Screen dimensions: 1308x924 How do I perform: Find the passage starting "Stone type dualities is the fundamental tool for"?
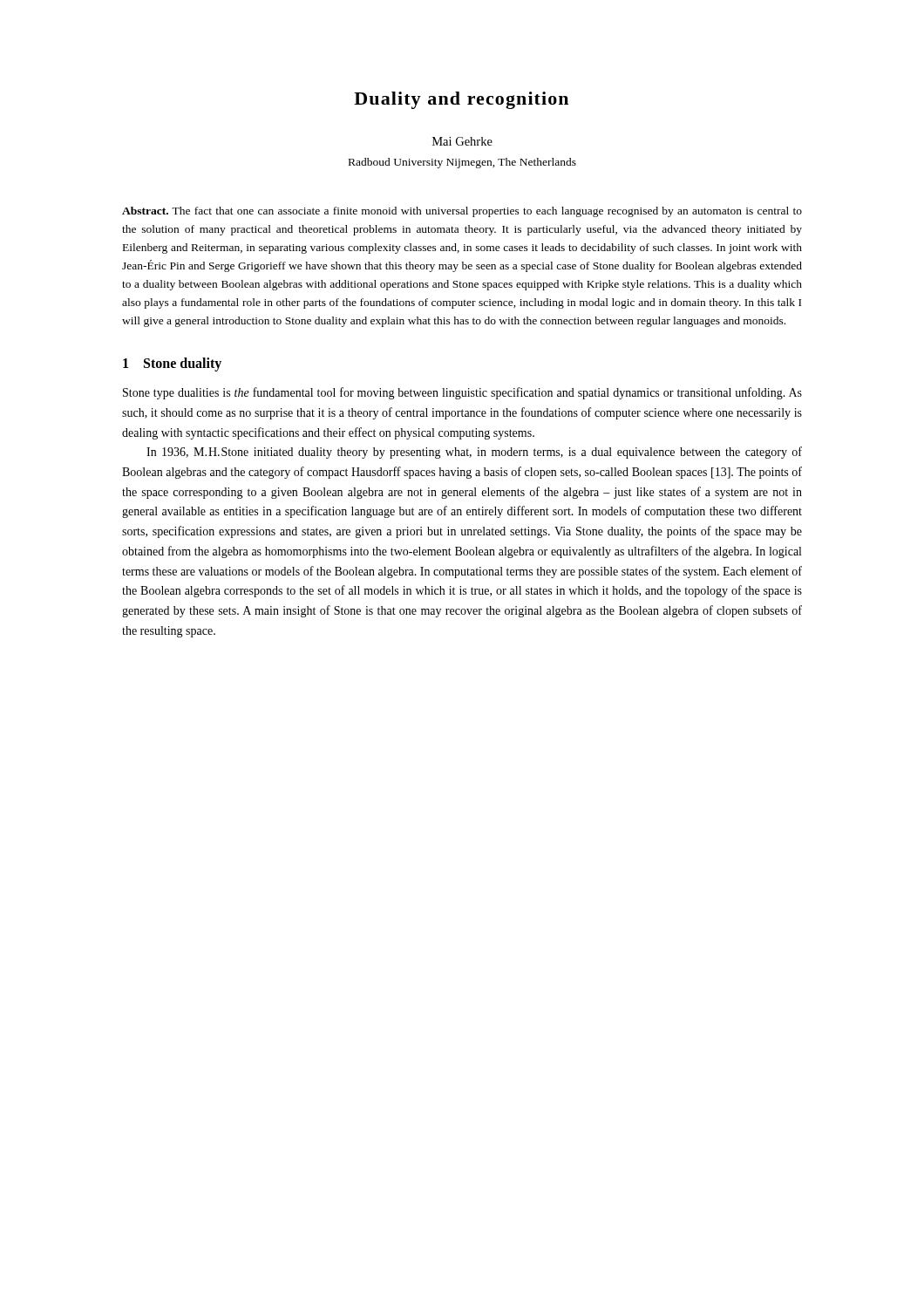point(462,513)
